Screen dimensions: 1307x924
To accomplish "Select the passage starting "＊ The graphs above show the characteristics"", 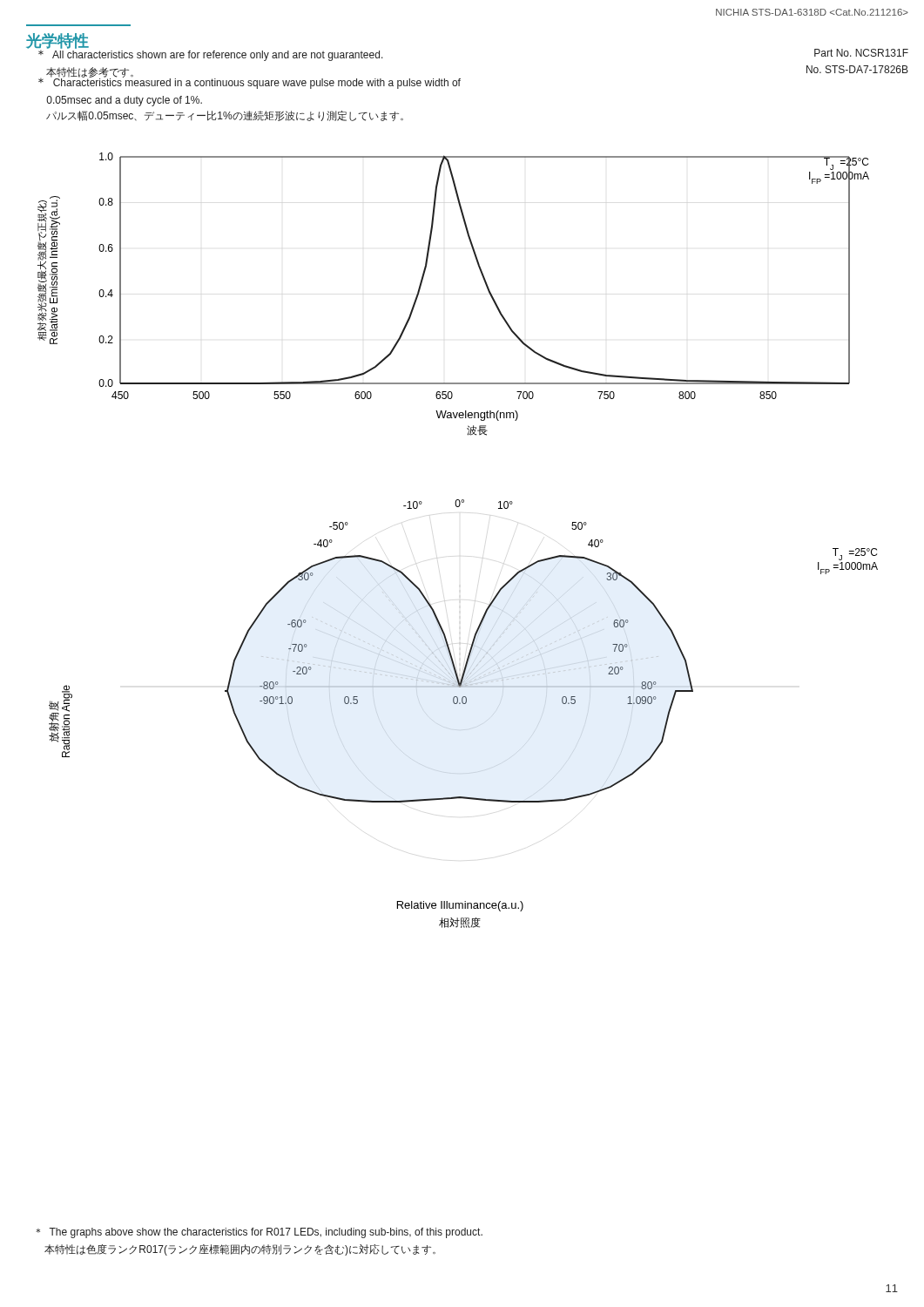I will [x=258, y=1241].
